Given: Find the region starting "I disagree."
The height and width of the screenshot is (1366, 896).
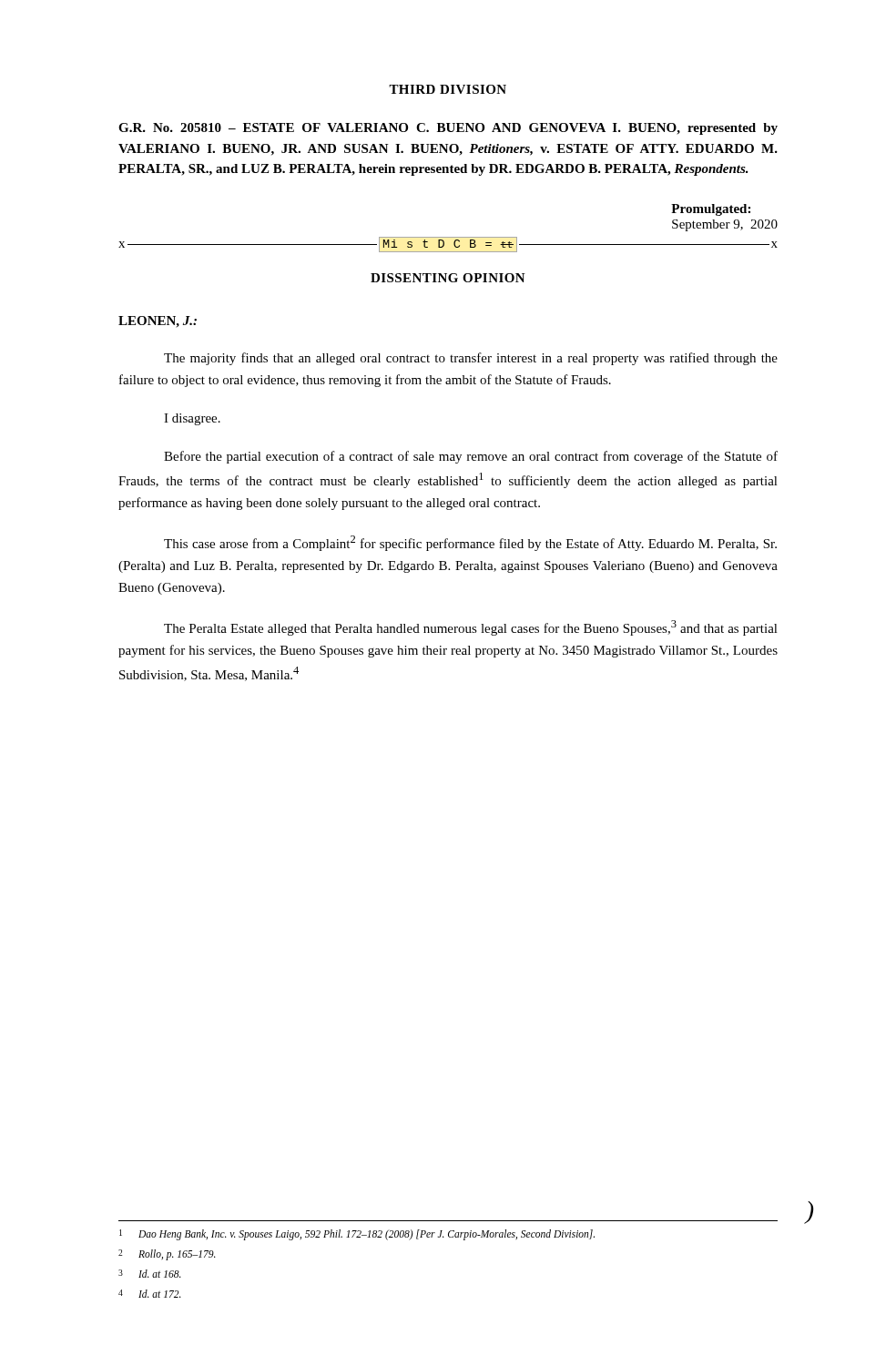Looking at the screenshot, I should click(192, 418).
